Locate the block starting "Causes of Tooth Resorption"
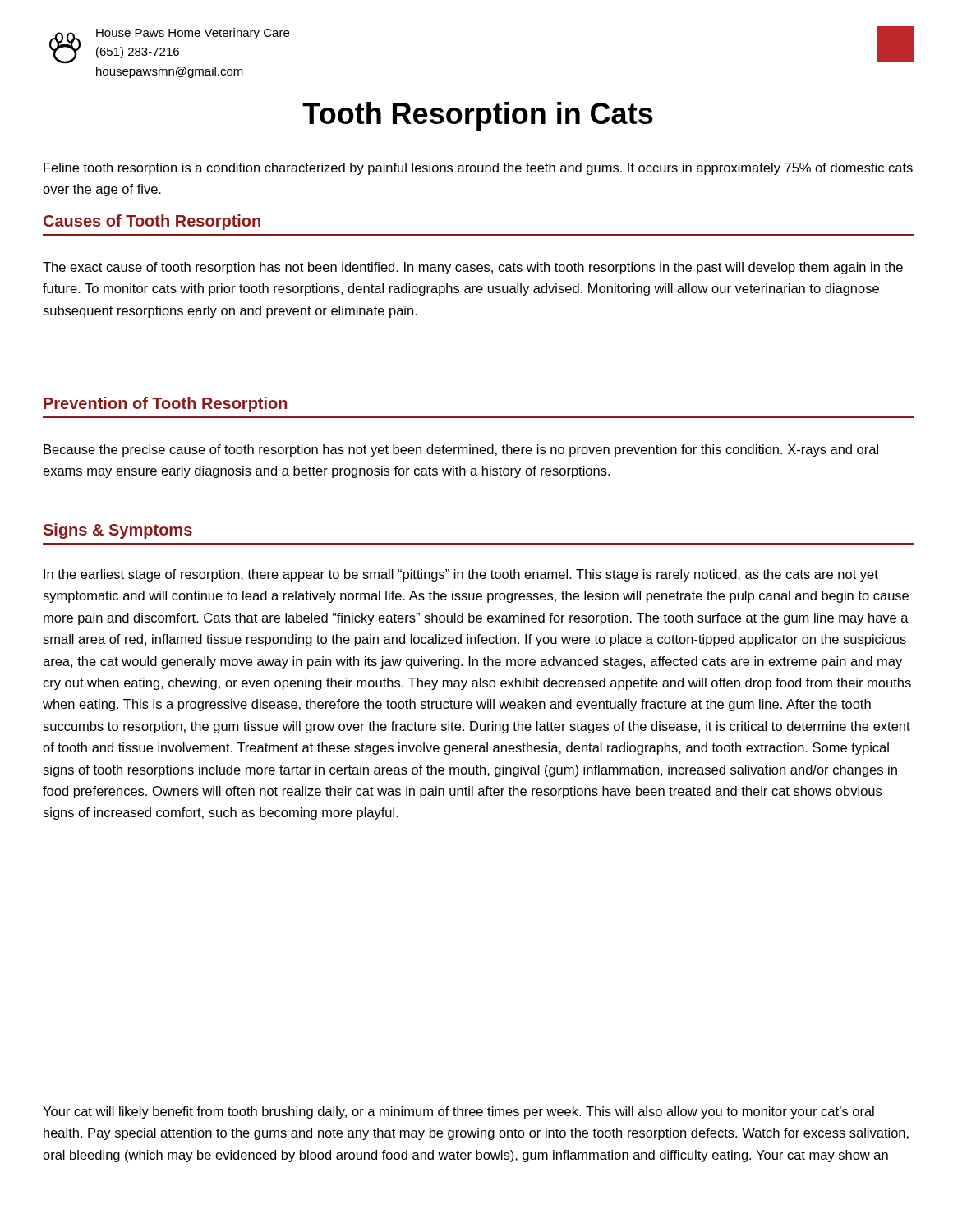 478,224
